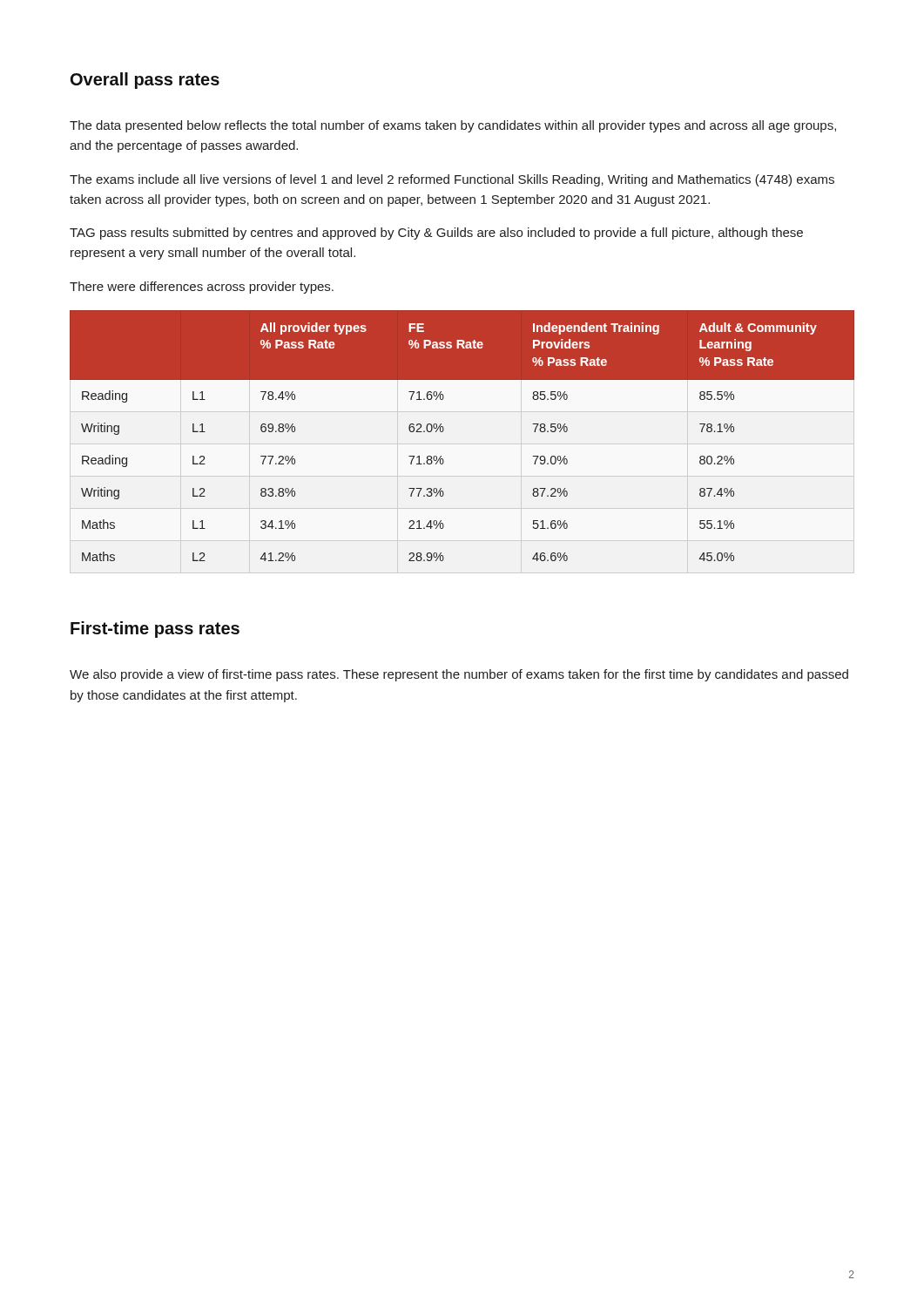Select the text starting "The data presented below reflects the"
The width and height of the screenshot is (924, 1307).
462,135
